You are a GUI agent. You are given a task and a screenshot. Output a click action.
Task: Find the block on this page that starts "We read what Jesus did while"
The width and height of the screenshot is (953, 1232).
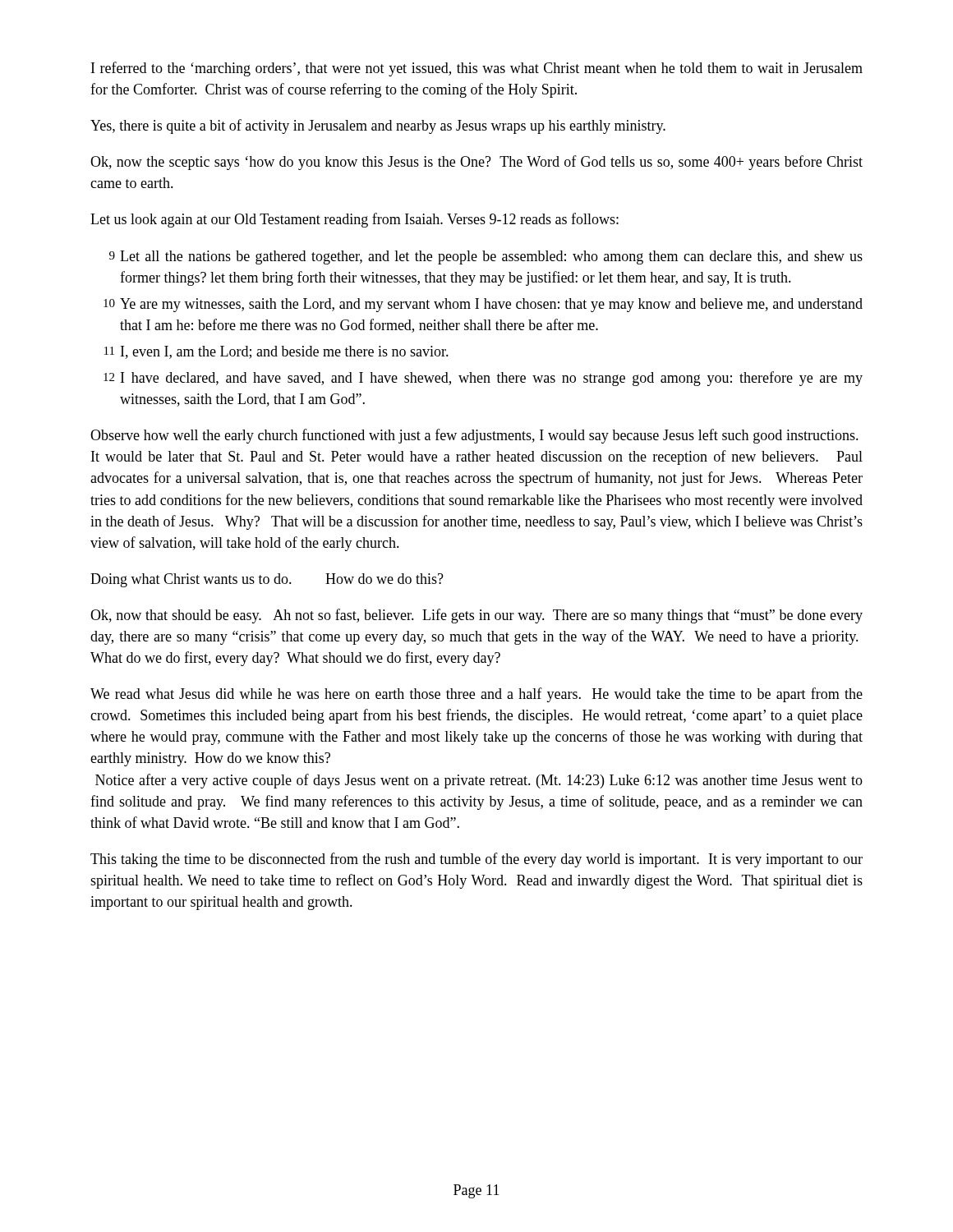(x=476, y=695)
